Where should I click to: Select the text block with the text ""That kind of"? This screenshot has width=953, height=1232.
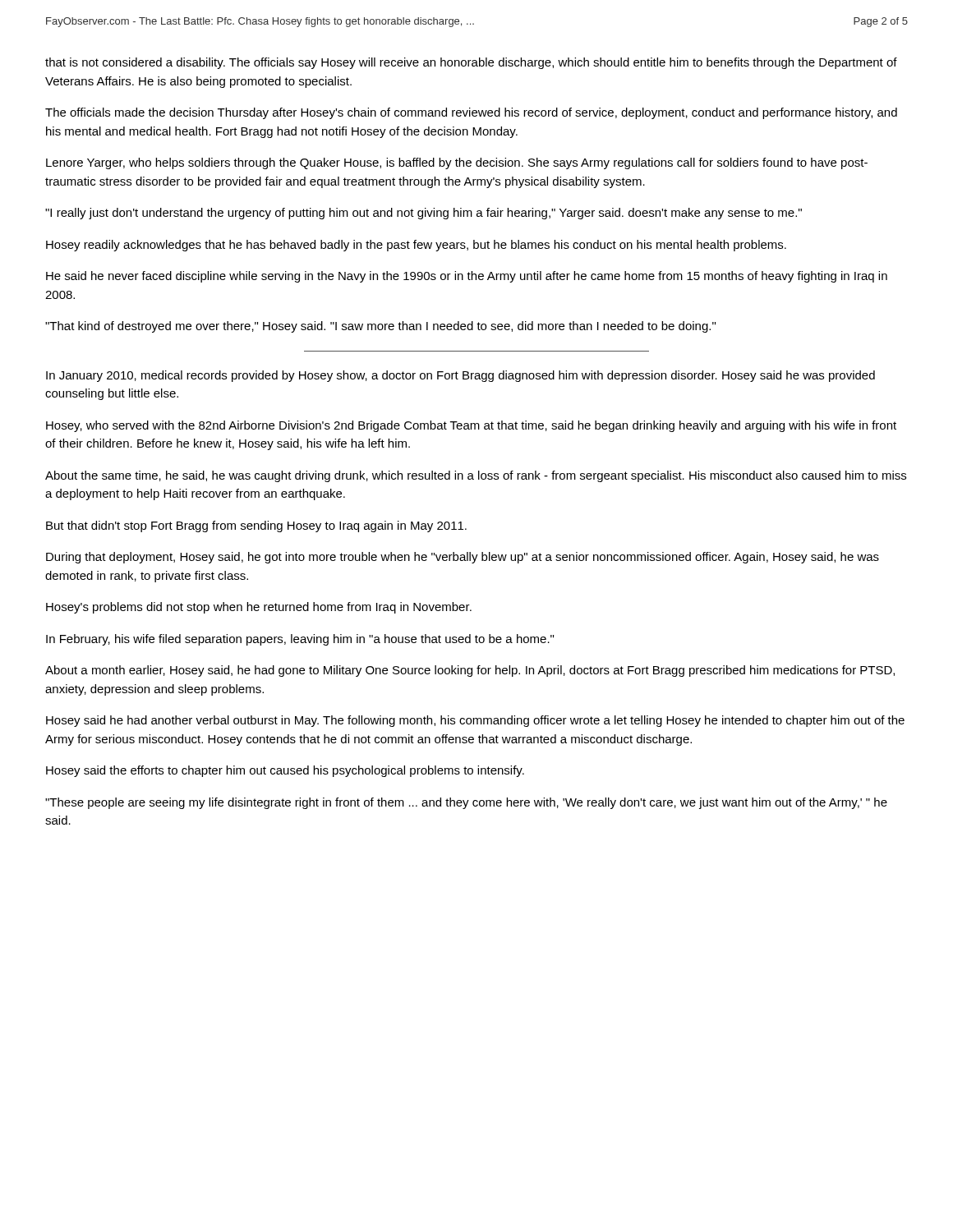(x=381, y=326)
